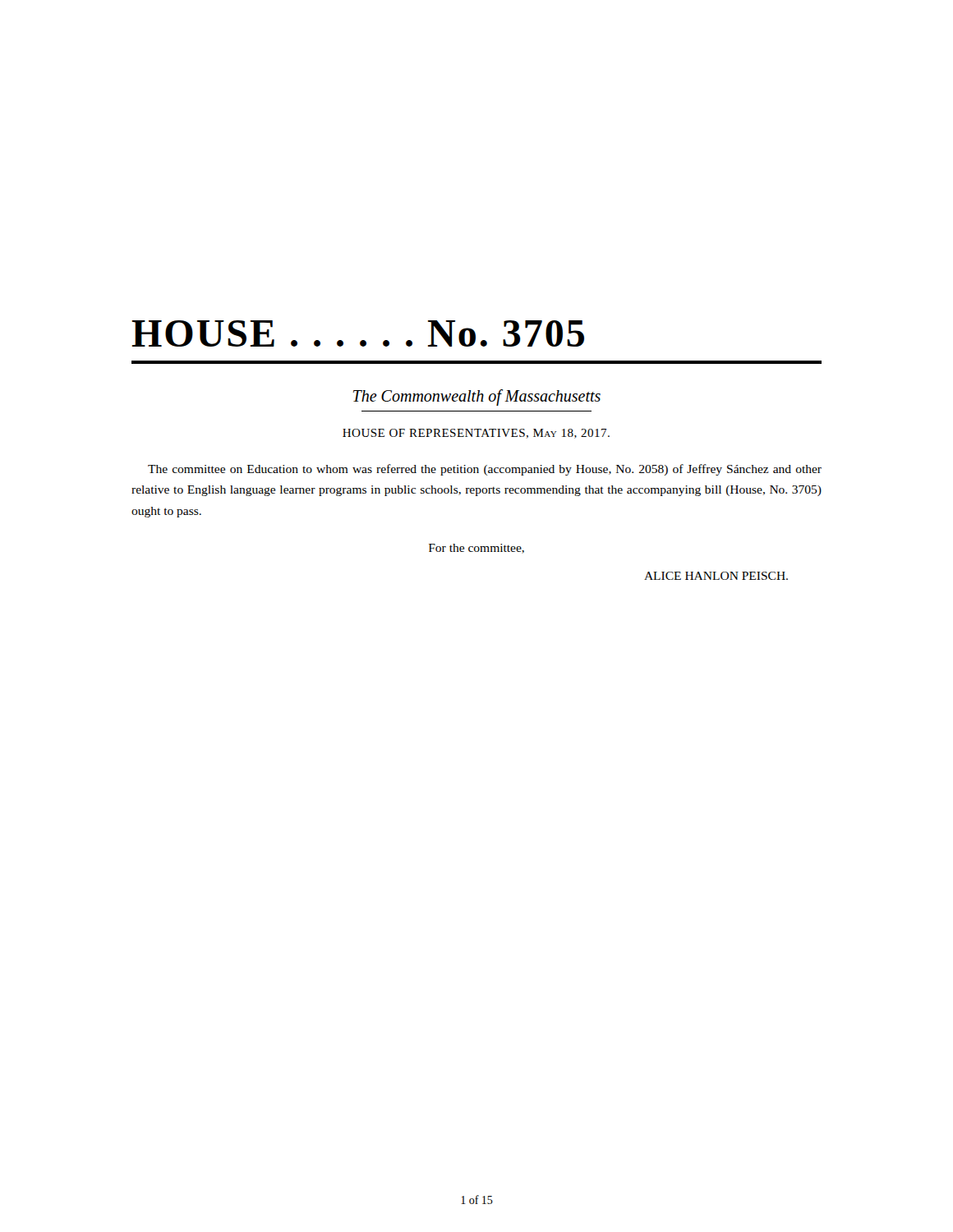The height and width of the screenshot is (1232, 953).
Task: Locate the text starting "ALICE HANLON PEISCH."
Action: [716, 576]
